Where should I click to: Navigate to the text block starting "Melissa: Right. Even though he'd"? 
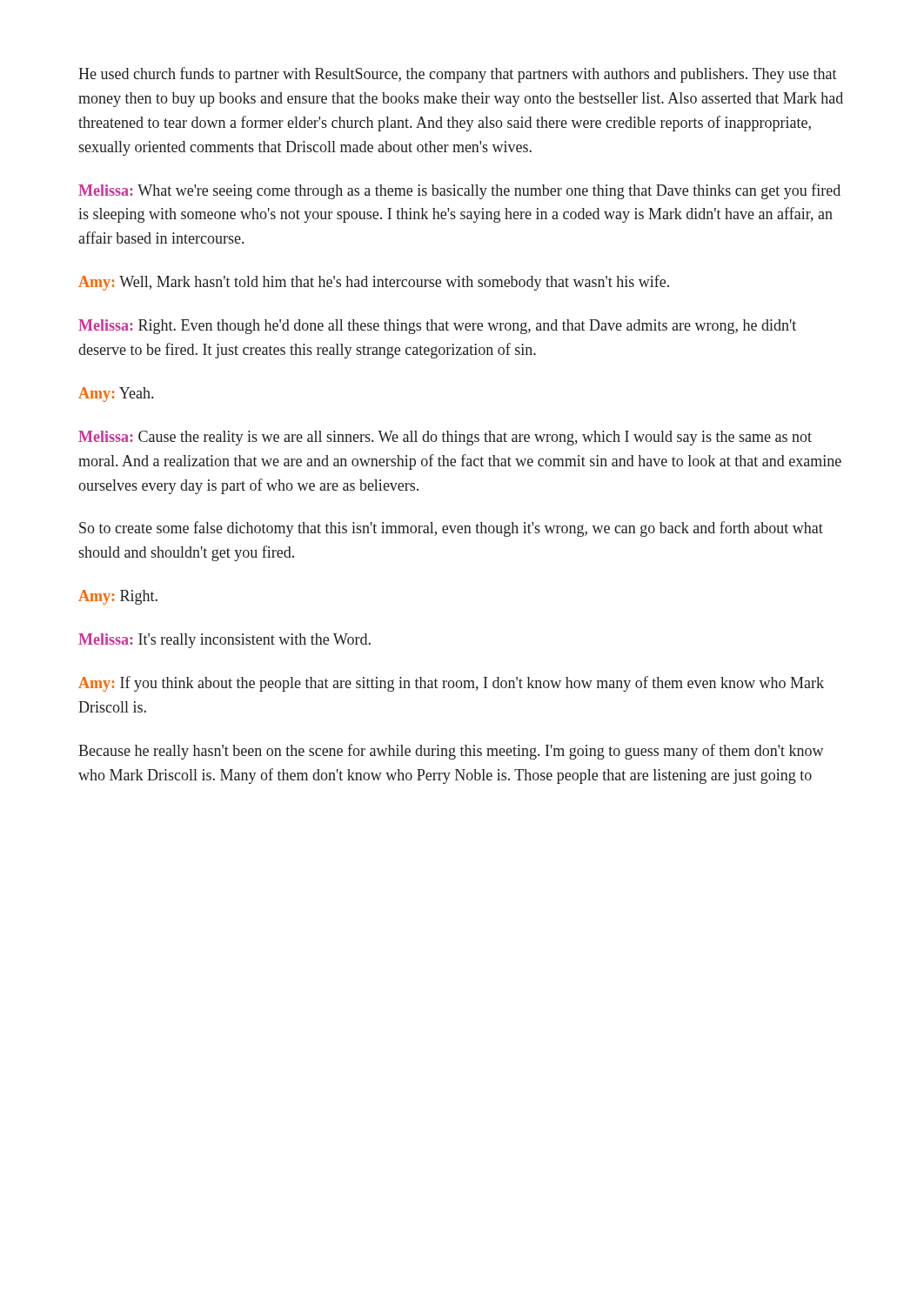click(437, 338)
